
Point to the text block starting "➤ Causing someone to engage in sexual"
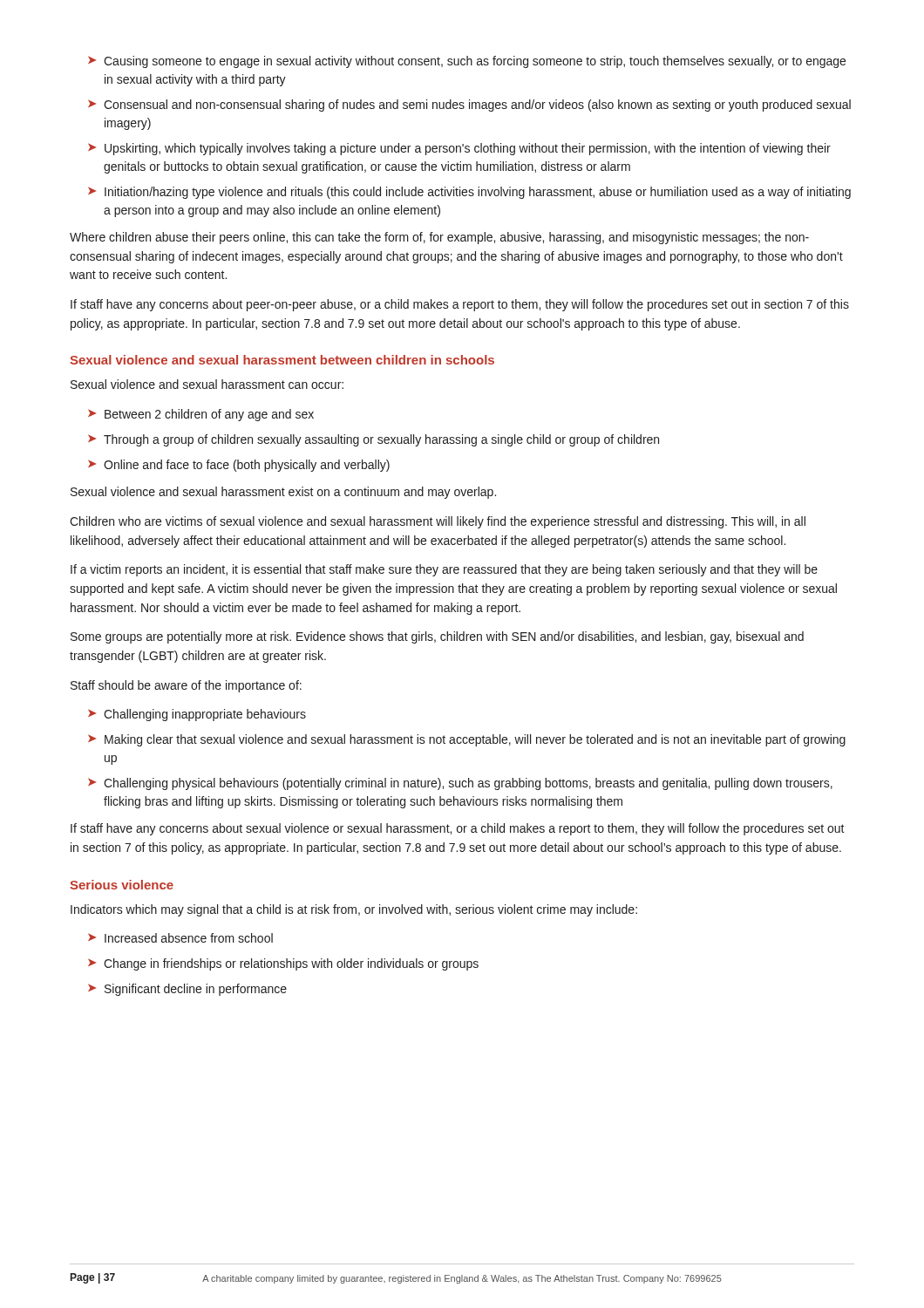(x=471, y=71)
